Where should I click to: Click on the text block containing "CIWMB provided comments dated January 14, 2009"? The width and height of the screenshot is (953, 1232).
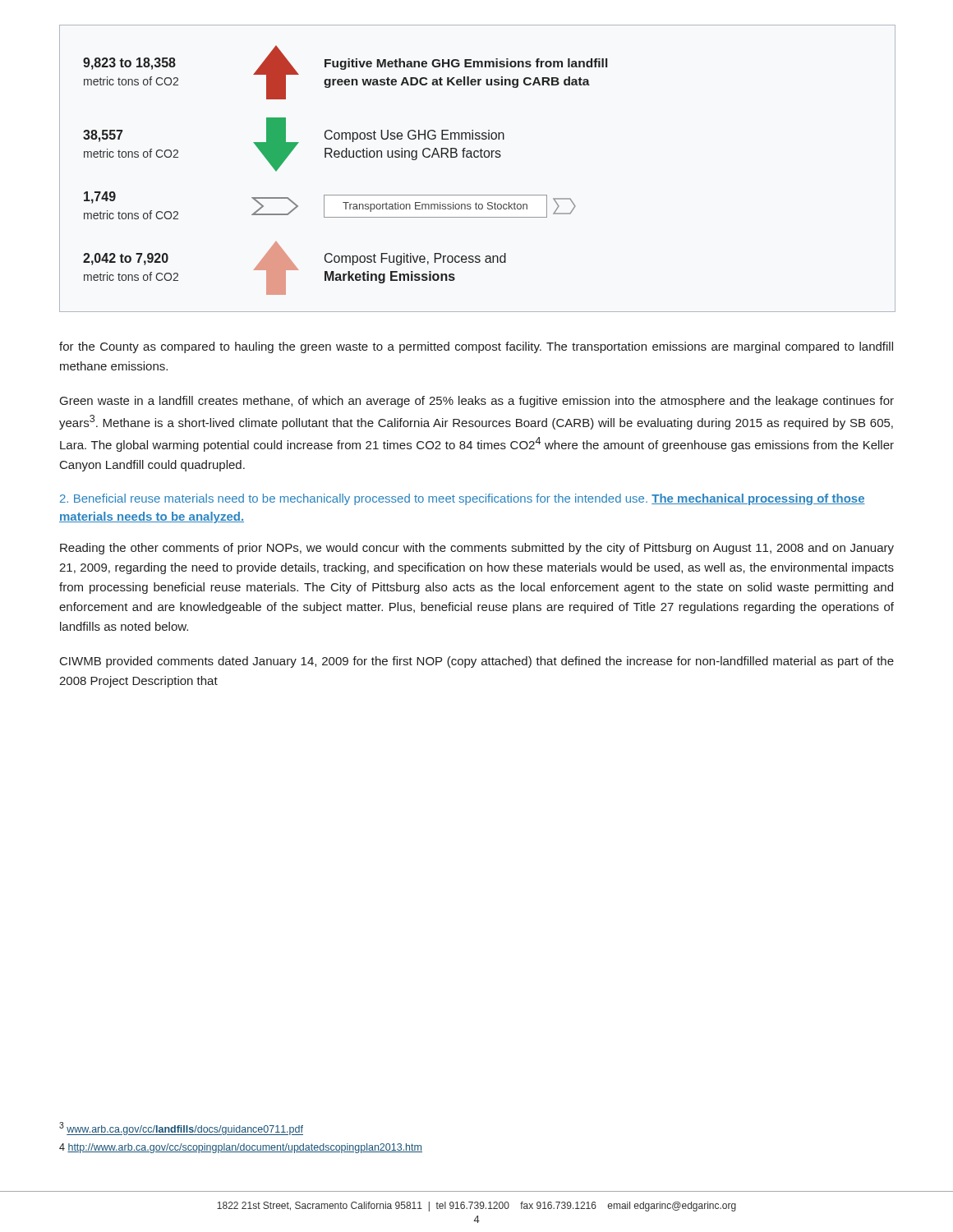click(476, 671)
